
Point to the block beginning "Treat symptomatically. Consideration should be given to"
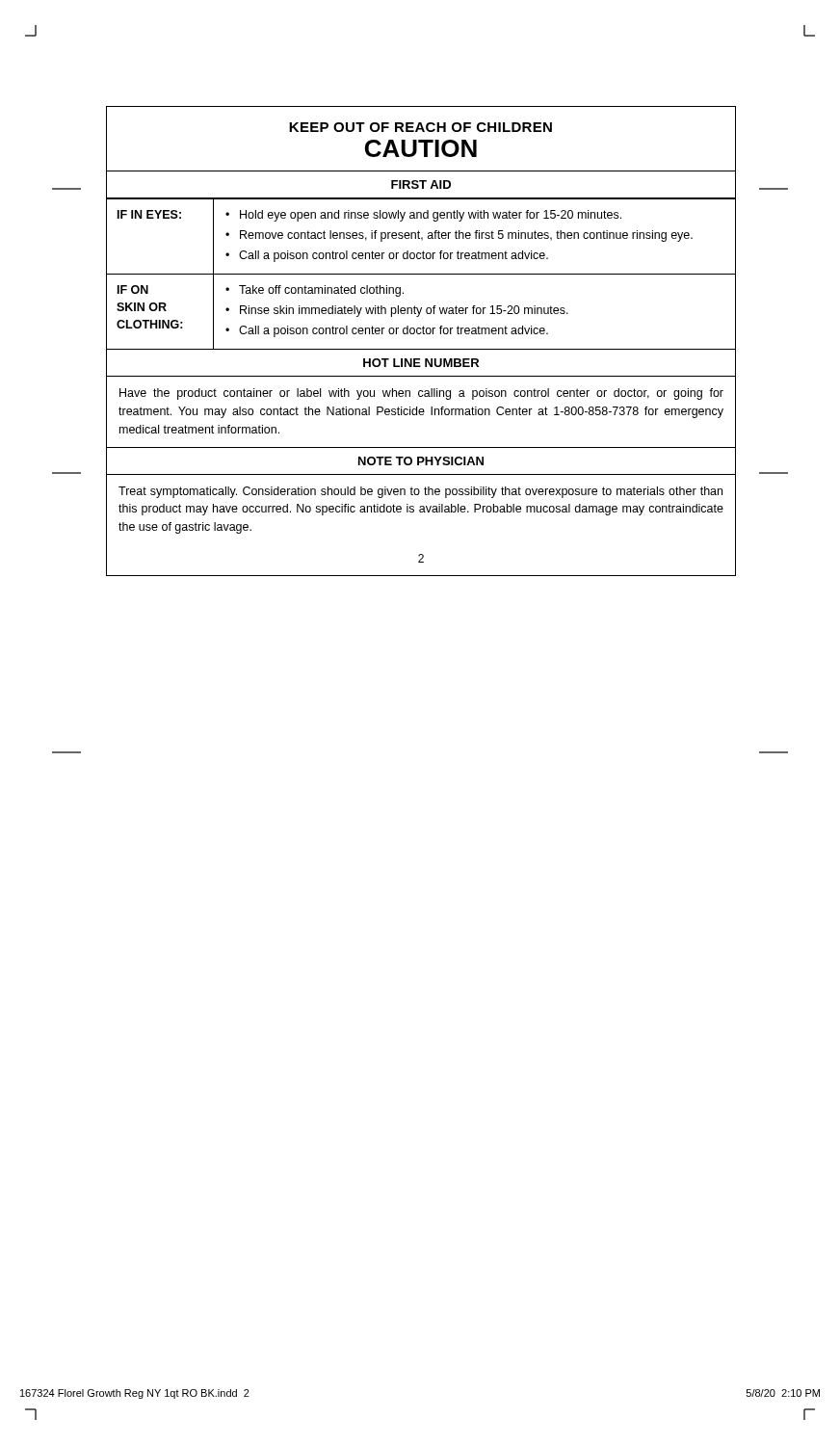tap(421, 509)
